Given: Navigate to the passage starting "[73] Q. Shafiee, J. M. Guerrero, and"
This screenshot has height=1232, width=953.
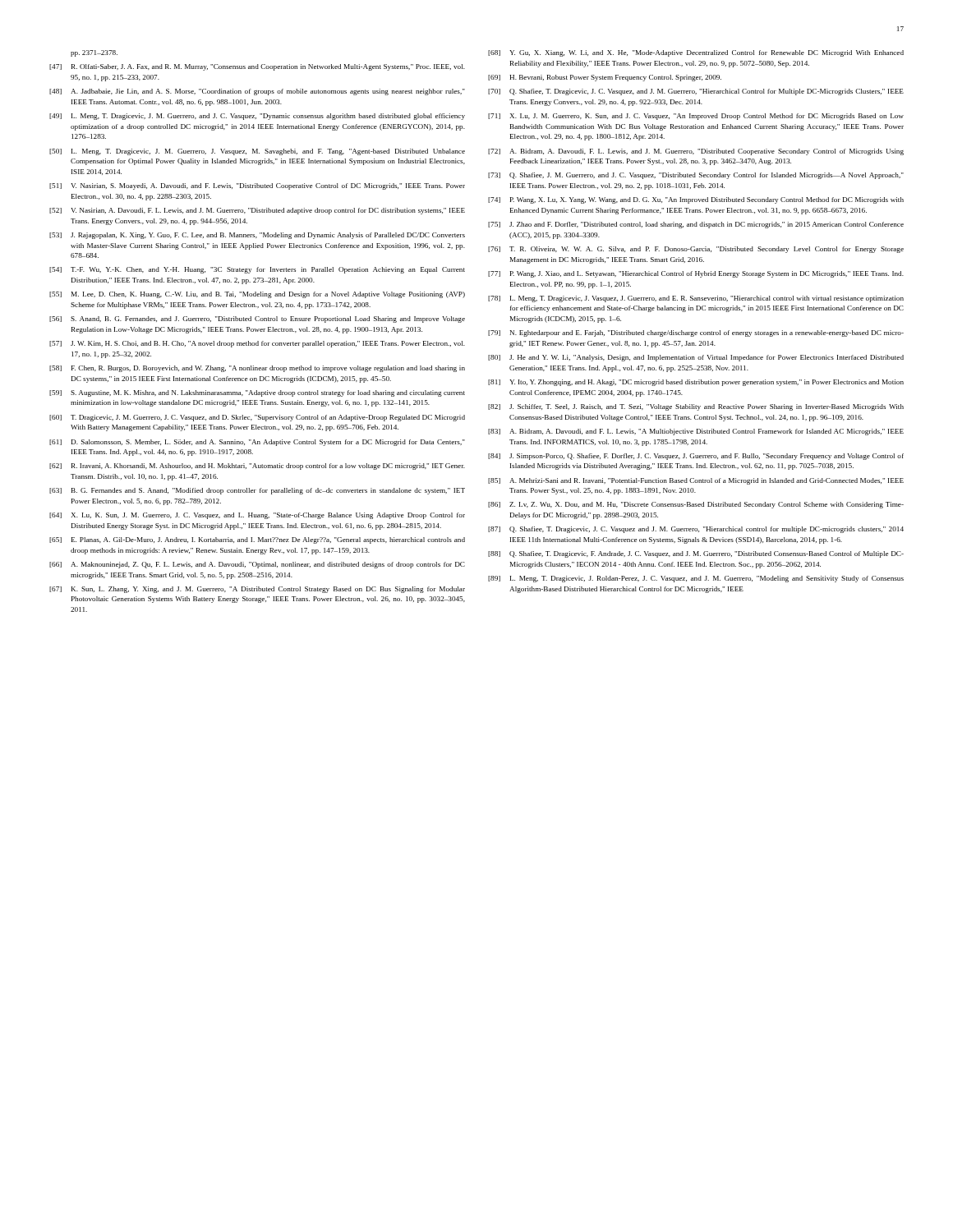Looking at the screenshot, I should [x=696, y=181].
